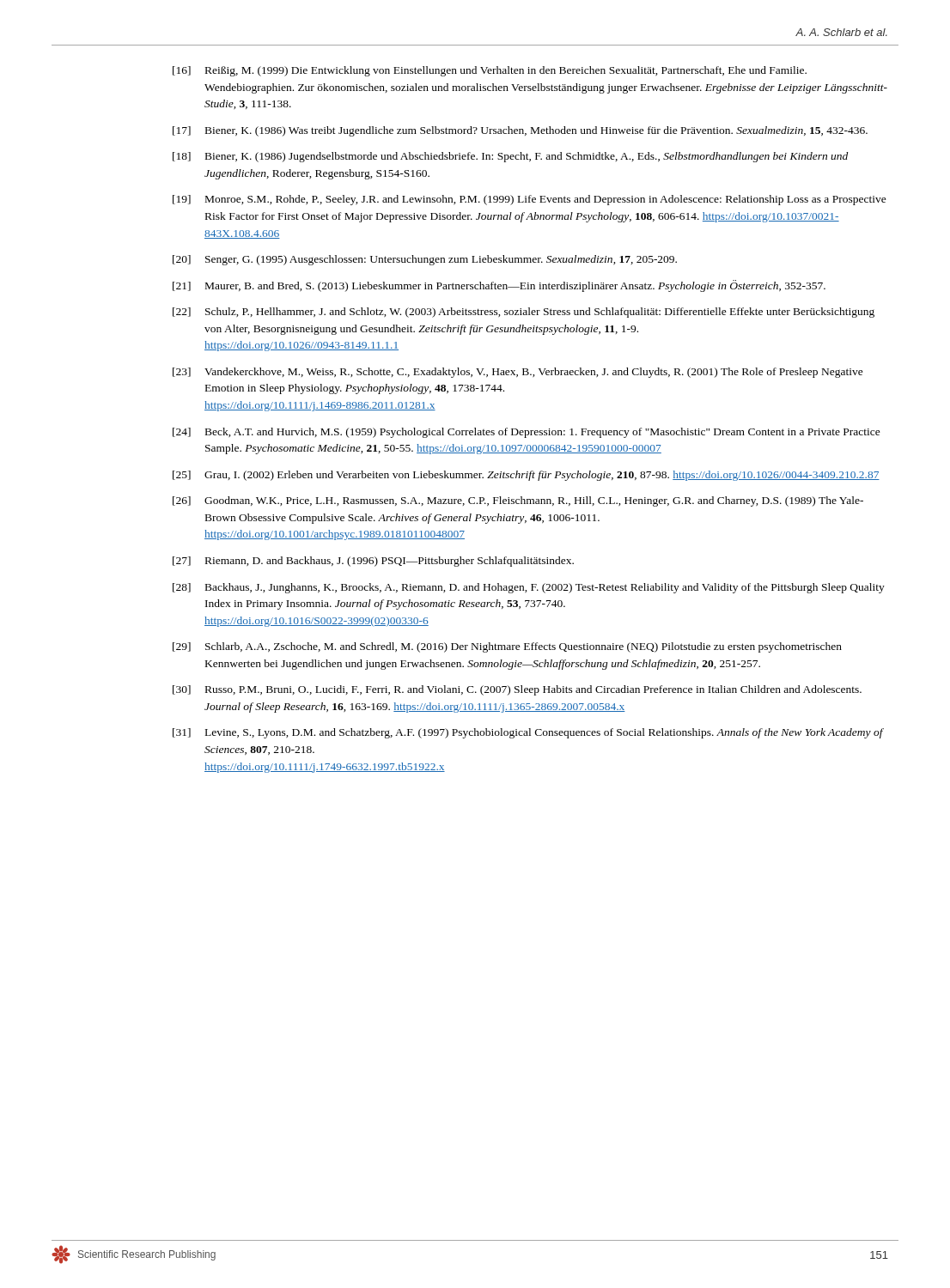Click the passage that begins "[24] Beck, A.T. and Hurvich, M.S. (1959)"
The height and width of the screenshot is (1288, 950).
[x=530, y=440]
